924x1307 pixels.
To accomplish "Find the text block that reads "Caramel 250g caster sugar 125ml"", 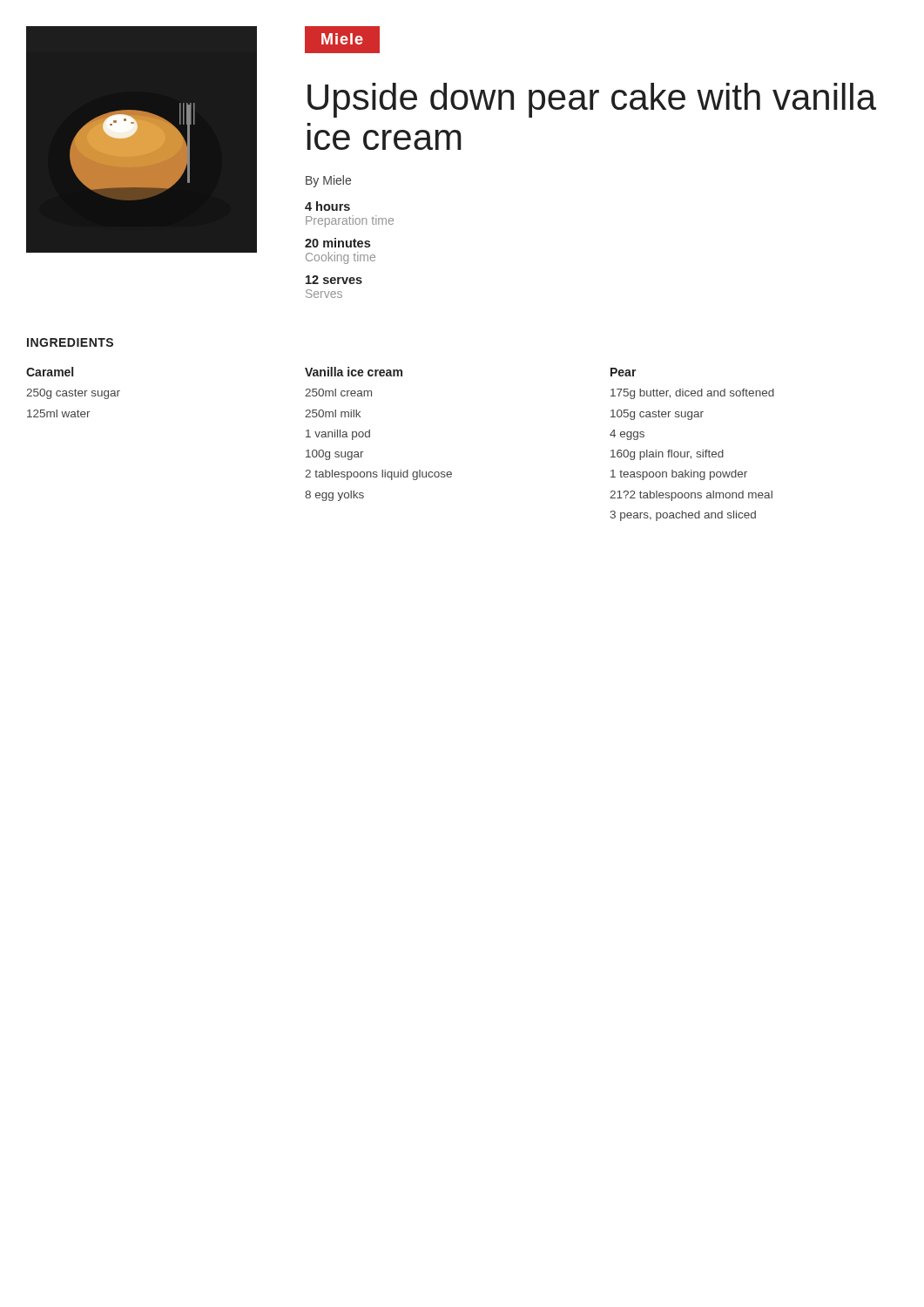I will 126,394.
